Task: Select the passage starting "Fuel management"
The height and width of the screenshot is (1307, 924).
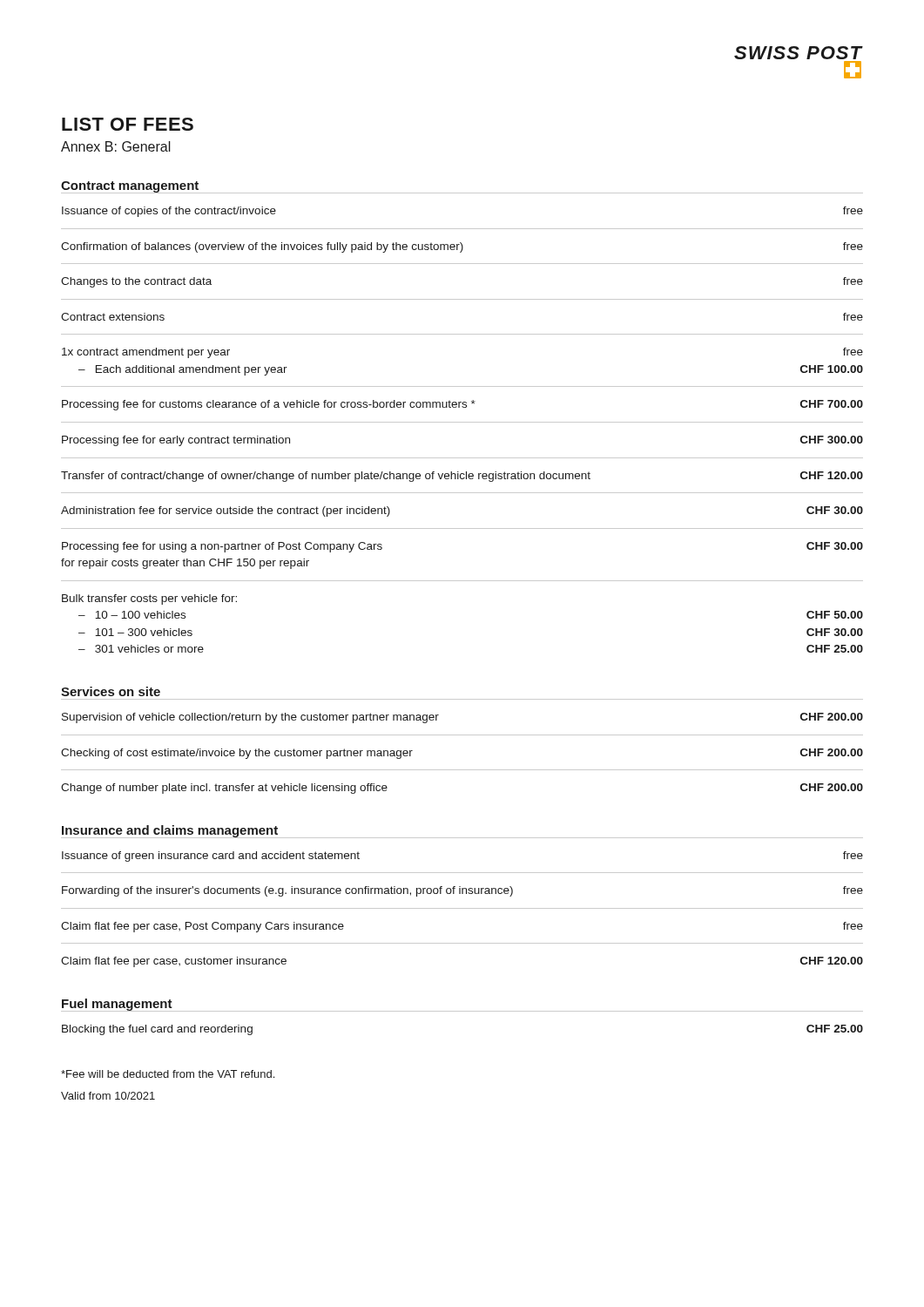Action: (x=117, y=1003)
